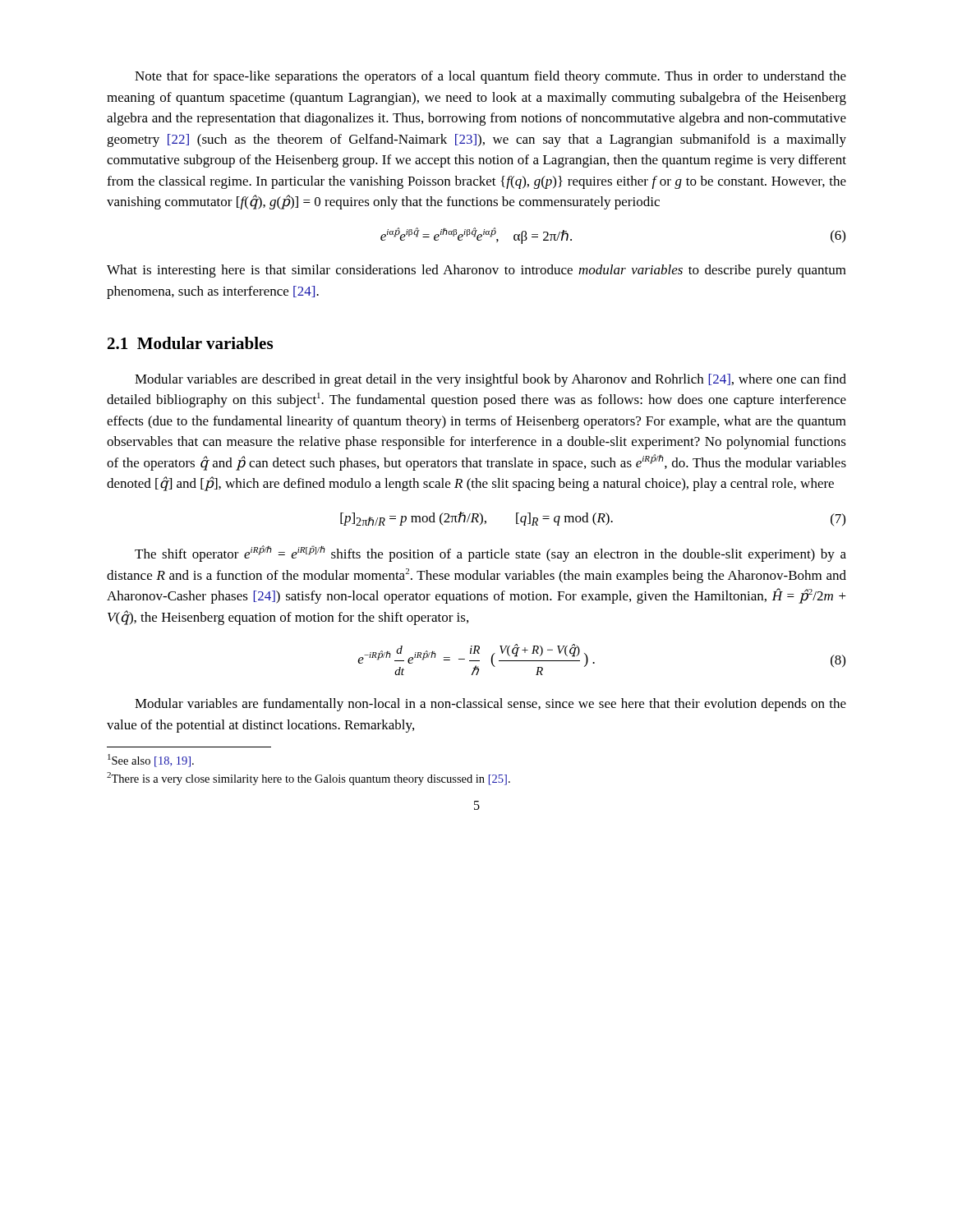Locate the formula that opens with "[p]2πℏ/R = p"

click(593, 519)
